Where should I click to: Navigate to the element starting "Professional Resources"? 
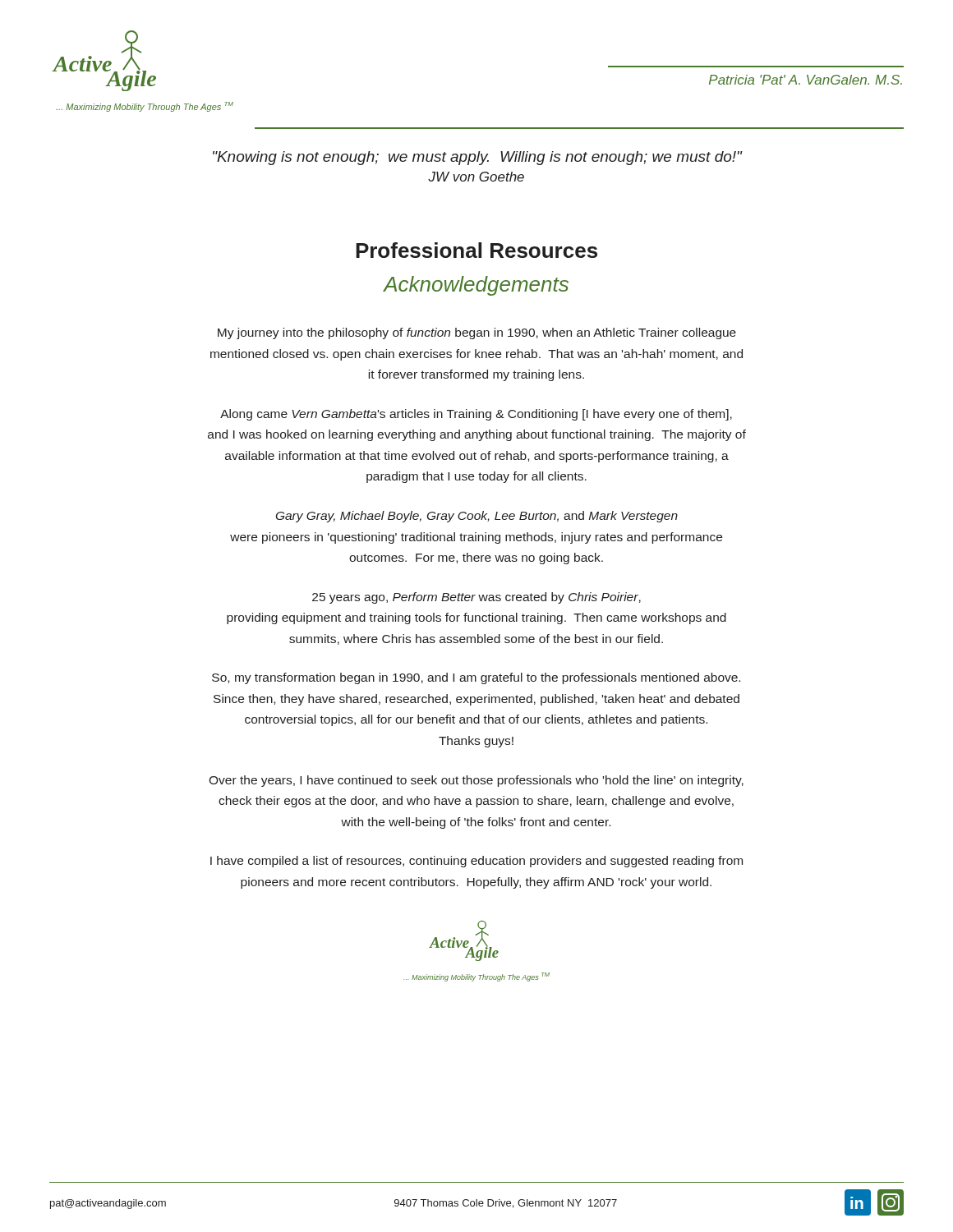click(x=476, y=250)
